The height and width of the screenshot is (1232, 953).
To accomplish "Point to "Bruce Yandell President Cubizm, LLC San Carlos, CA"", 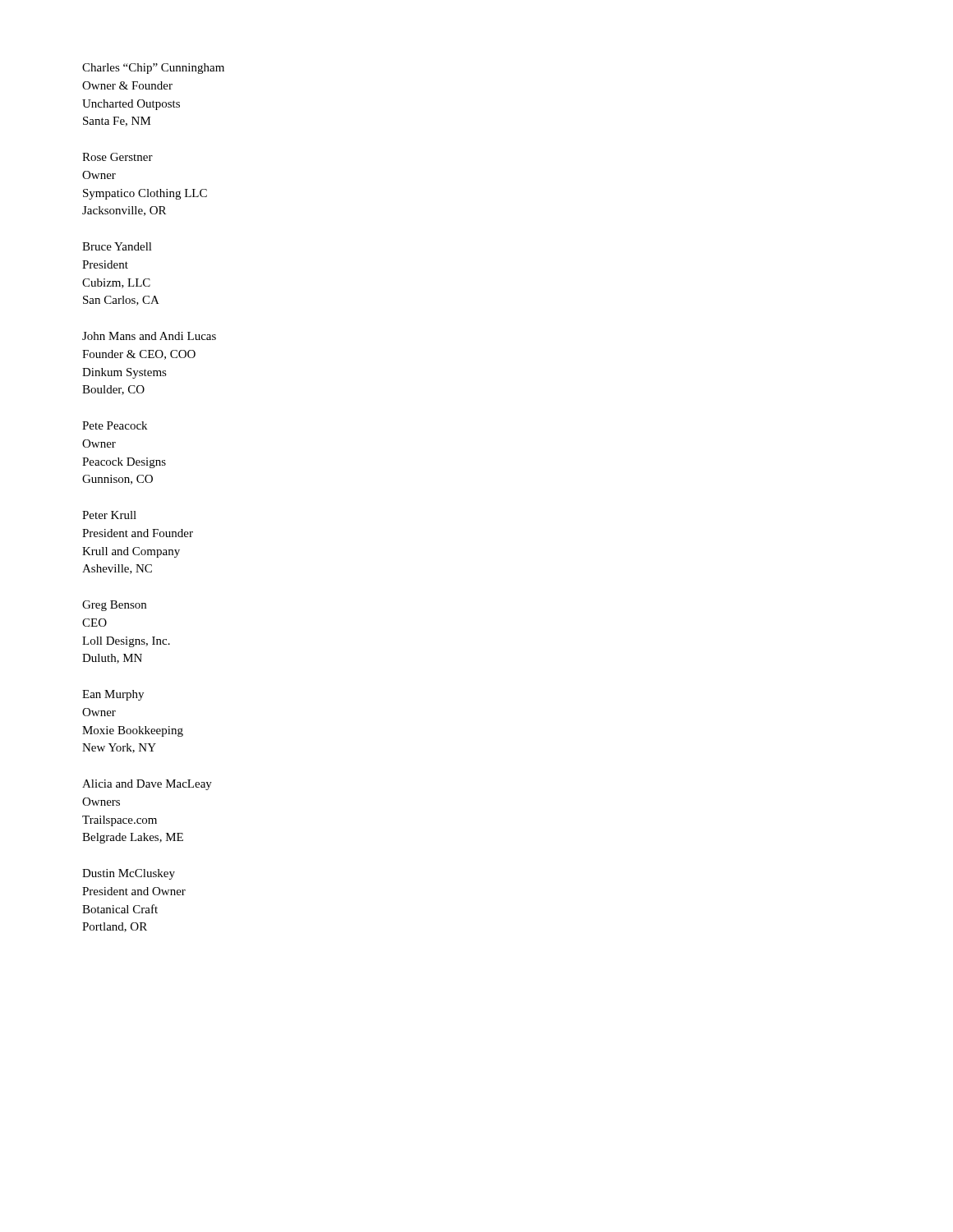I will pos(117,246).
